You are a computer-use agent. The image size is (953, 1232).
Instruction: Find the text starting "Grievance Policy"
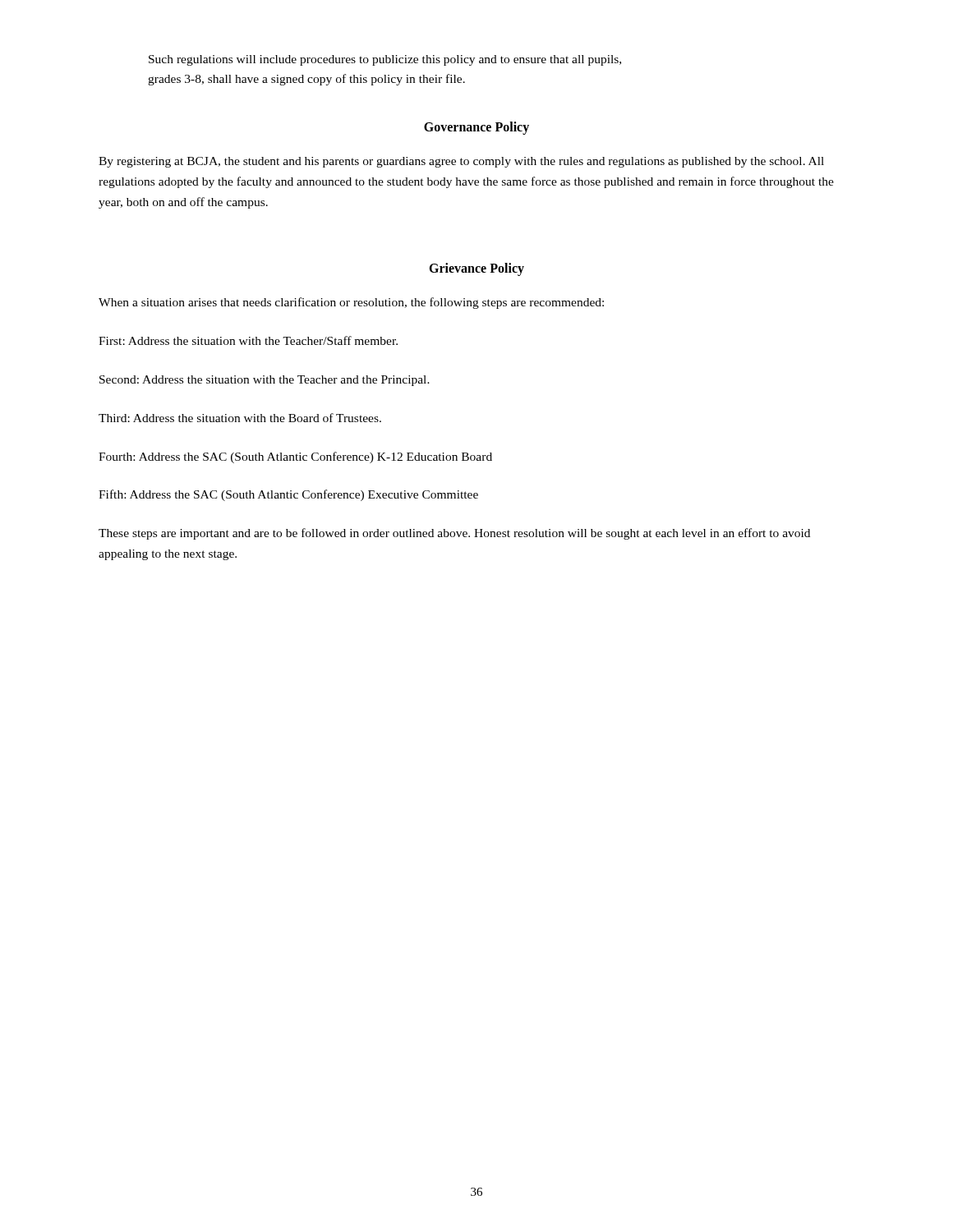click(x=476, y=269)
